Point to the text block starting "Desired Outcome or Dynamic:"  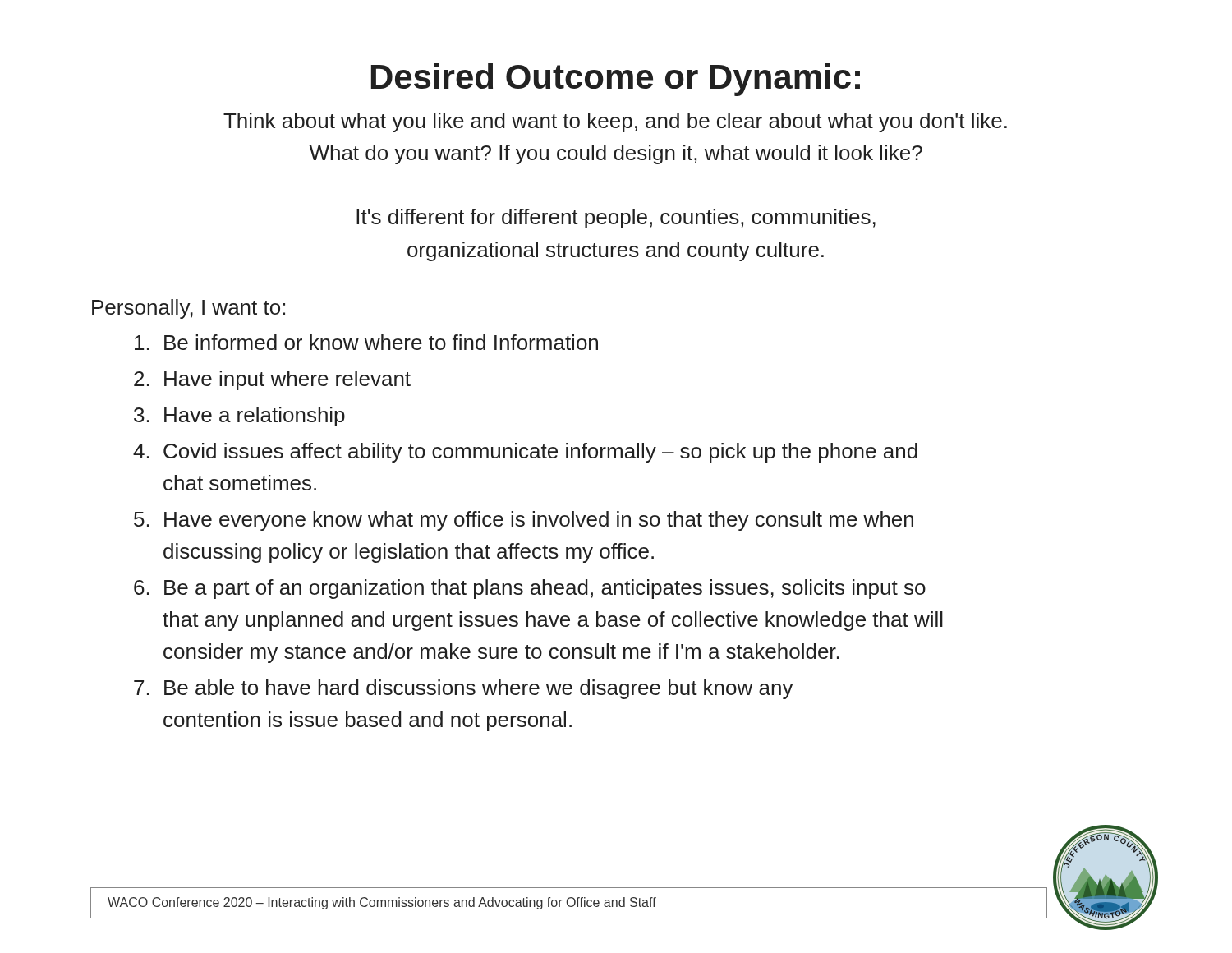pyautogui.click(x=616, y=77)
